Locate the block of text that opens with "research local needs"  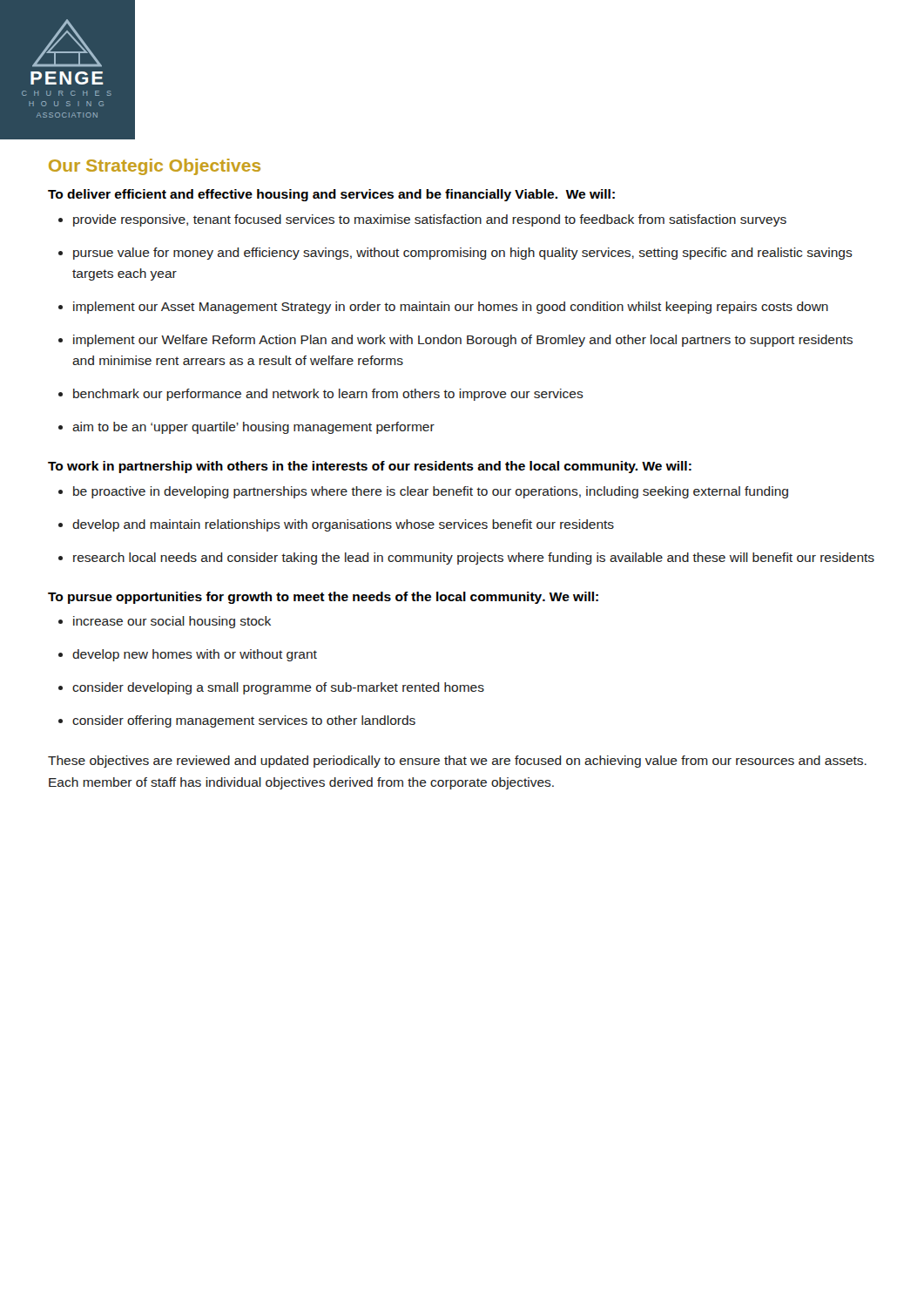coord(462,557)
